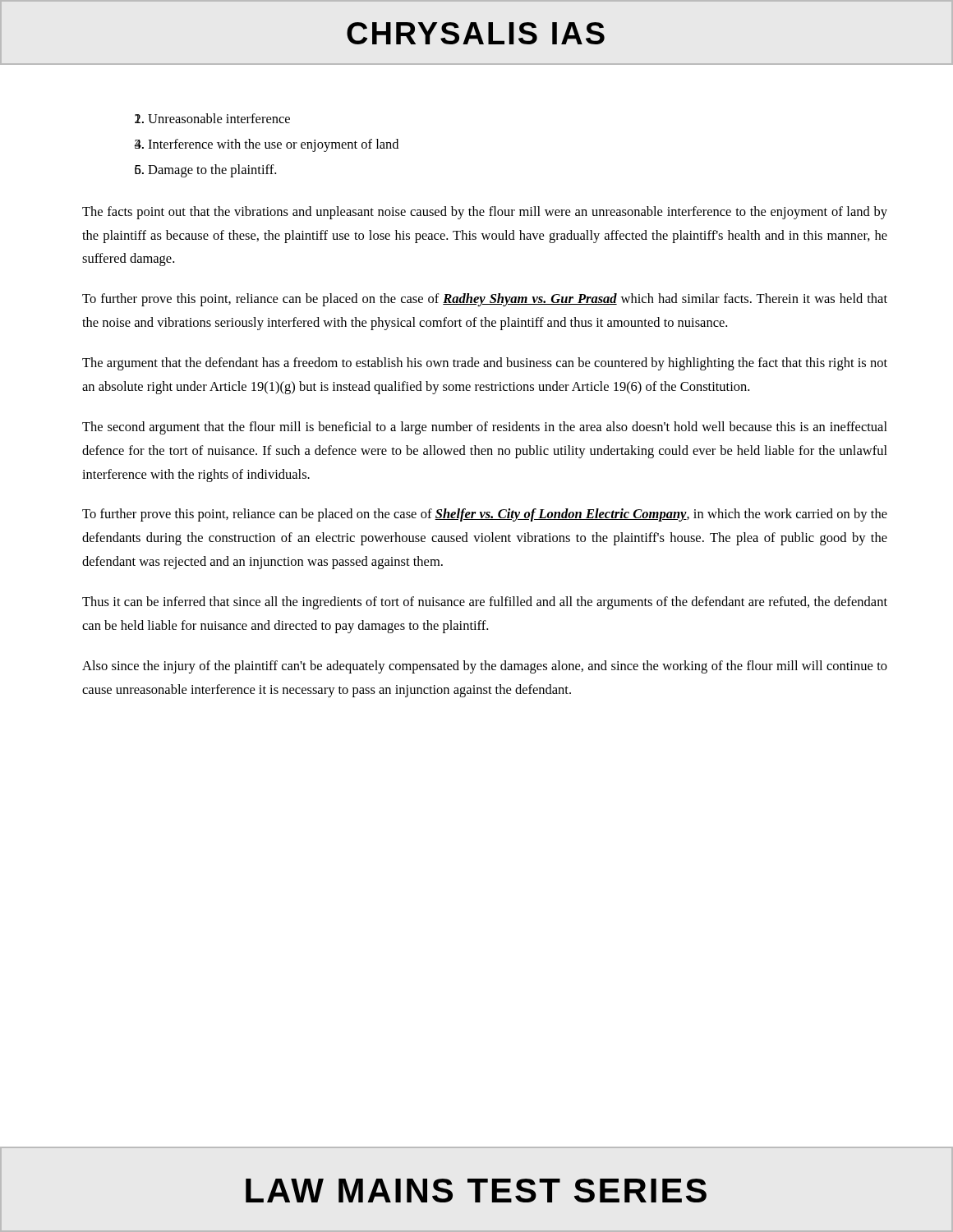Screen dimensions: 1232x953
Task: Locate the text "Unreasonable interference"
Action: [x=219, y=118]
